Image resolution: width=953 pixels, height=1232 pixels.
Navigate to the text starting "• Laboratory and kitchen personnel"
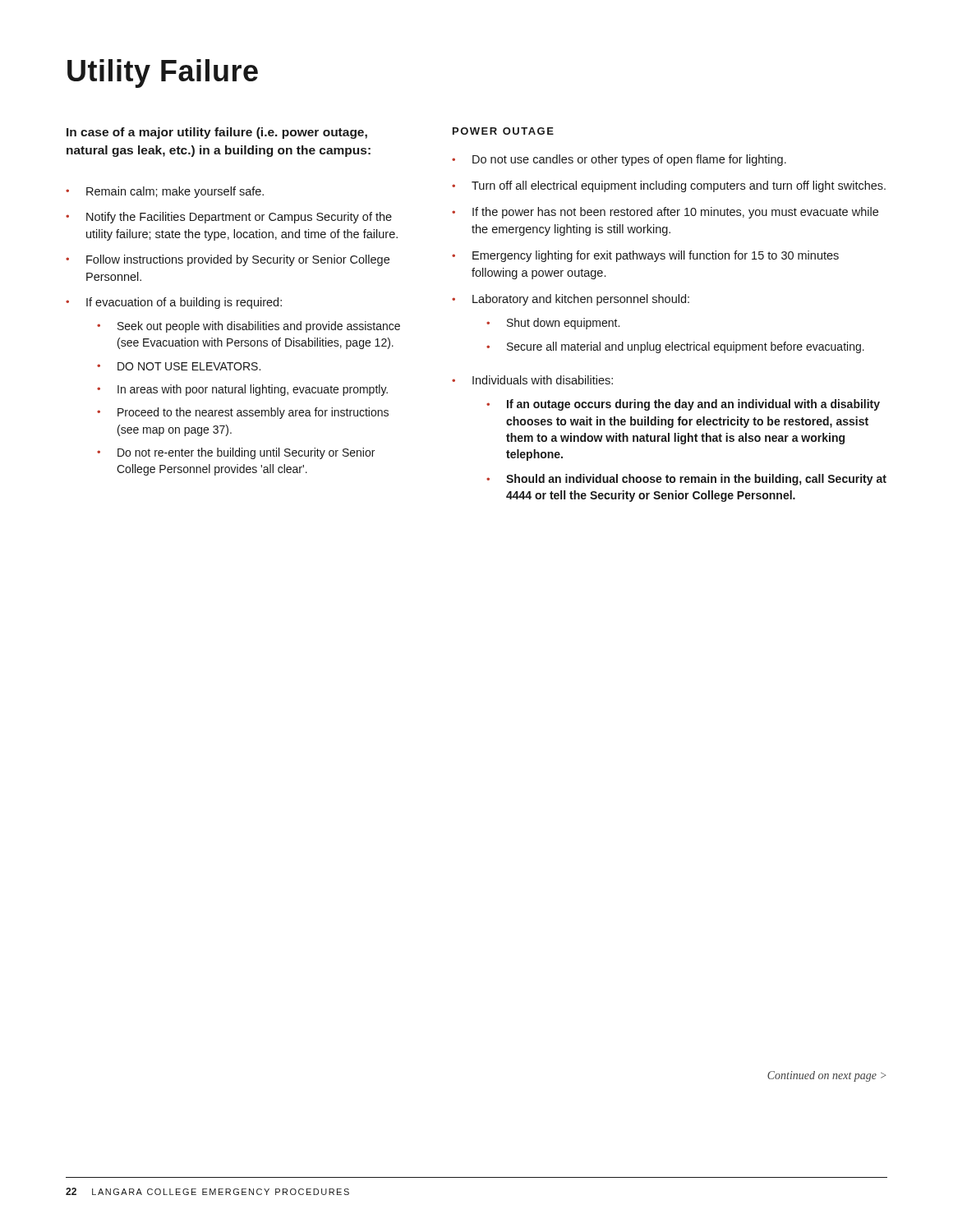click(571, 300)
